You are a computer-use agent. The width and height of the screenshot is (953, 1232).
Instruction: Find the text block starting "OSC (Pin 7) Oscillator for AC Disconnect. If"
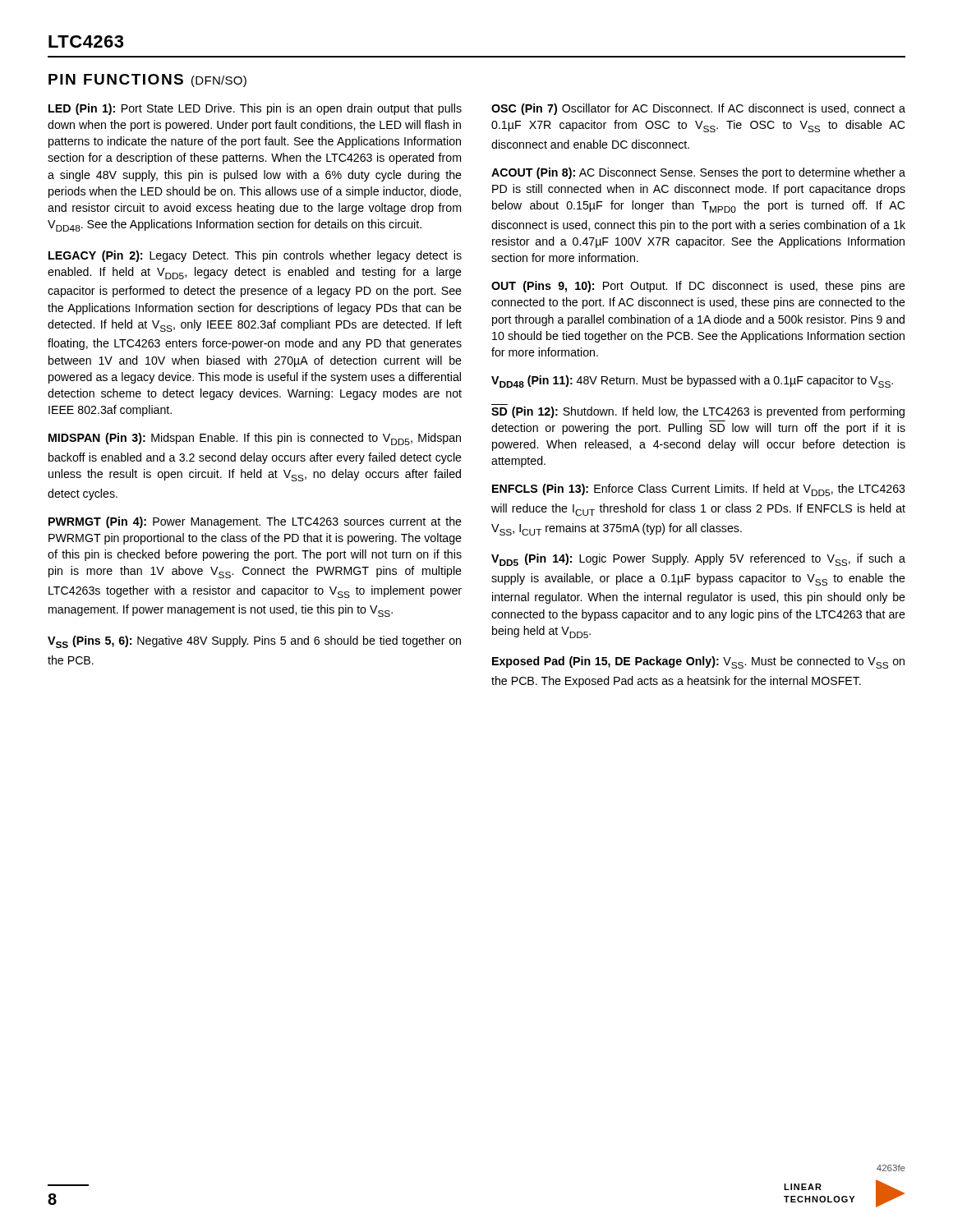pos(698,126)
